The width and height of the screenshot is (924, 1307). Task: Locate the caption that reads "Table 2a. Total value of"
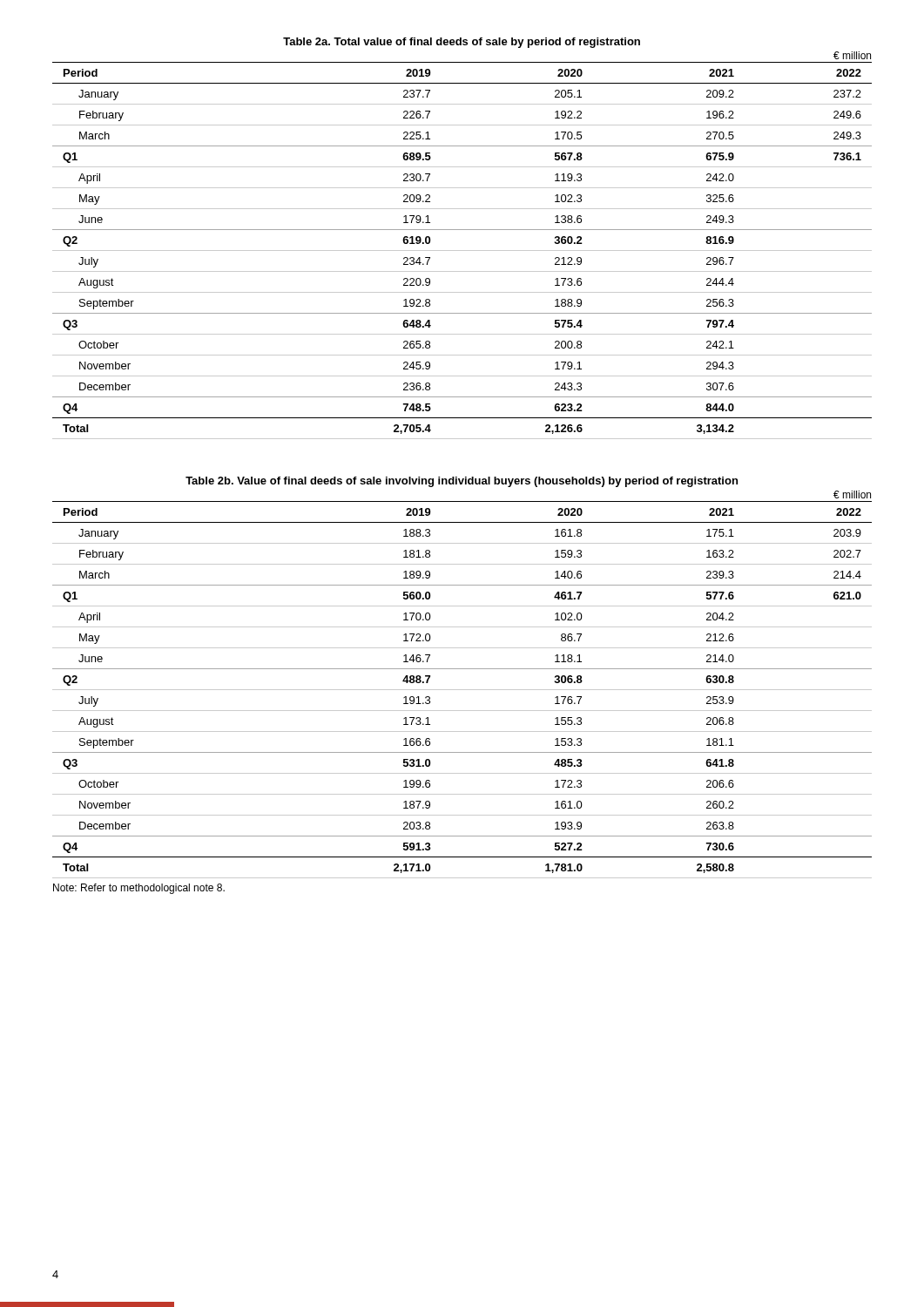462,41
